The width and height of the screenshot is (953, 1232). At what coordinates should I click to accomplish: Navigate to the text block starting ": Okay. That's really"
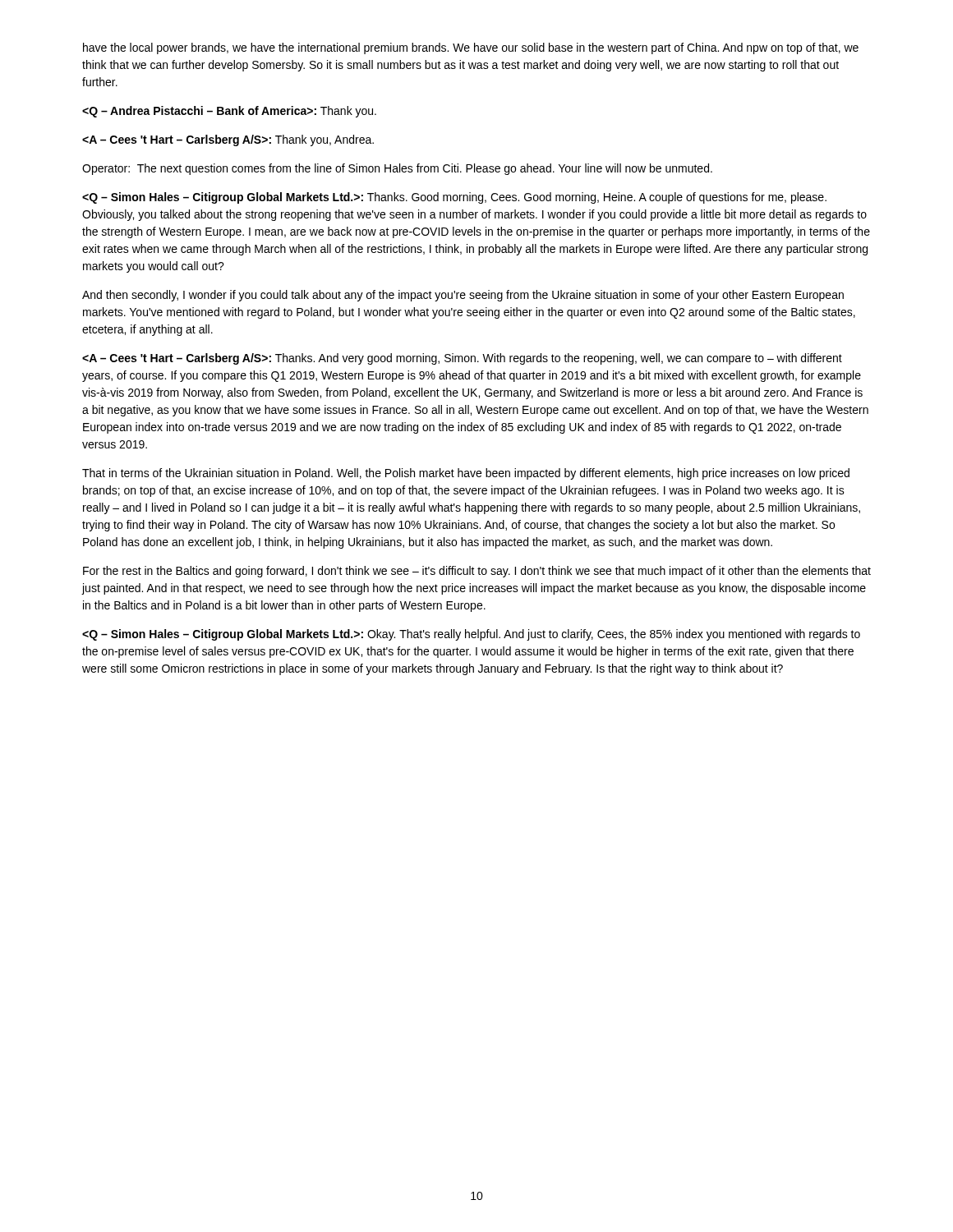(x=471, y=651)
